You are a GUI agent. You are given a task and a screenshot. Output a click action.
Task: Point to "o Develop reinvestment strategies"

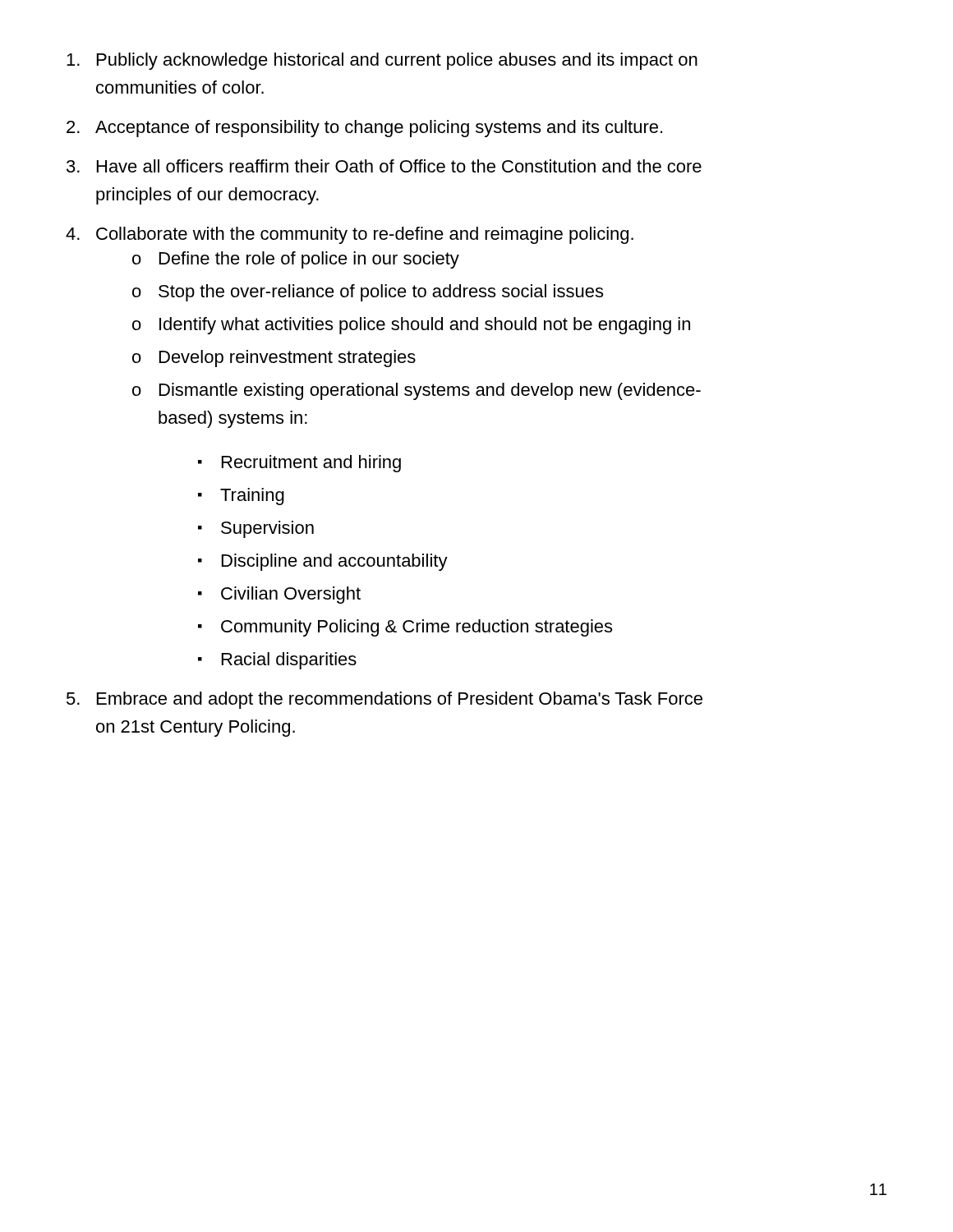[x=274, y=359]
